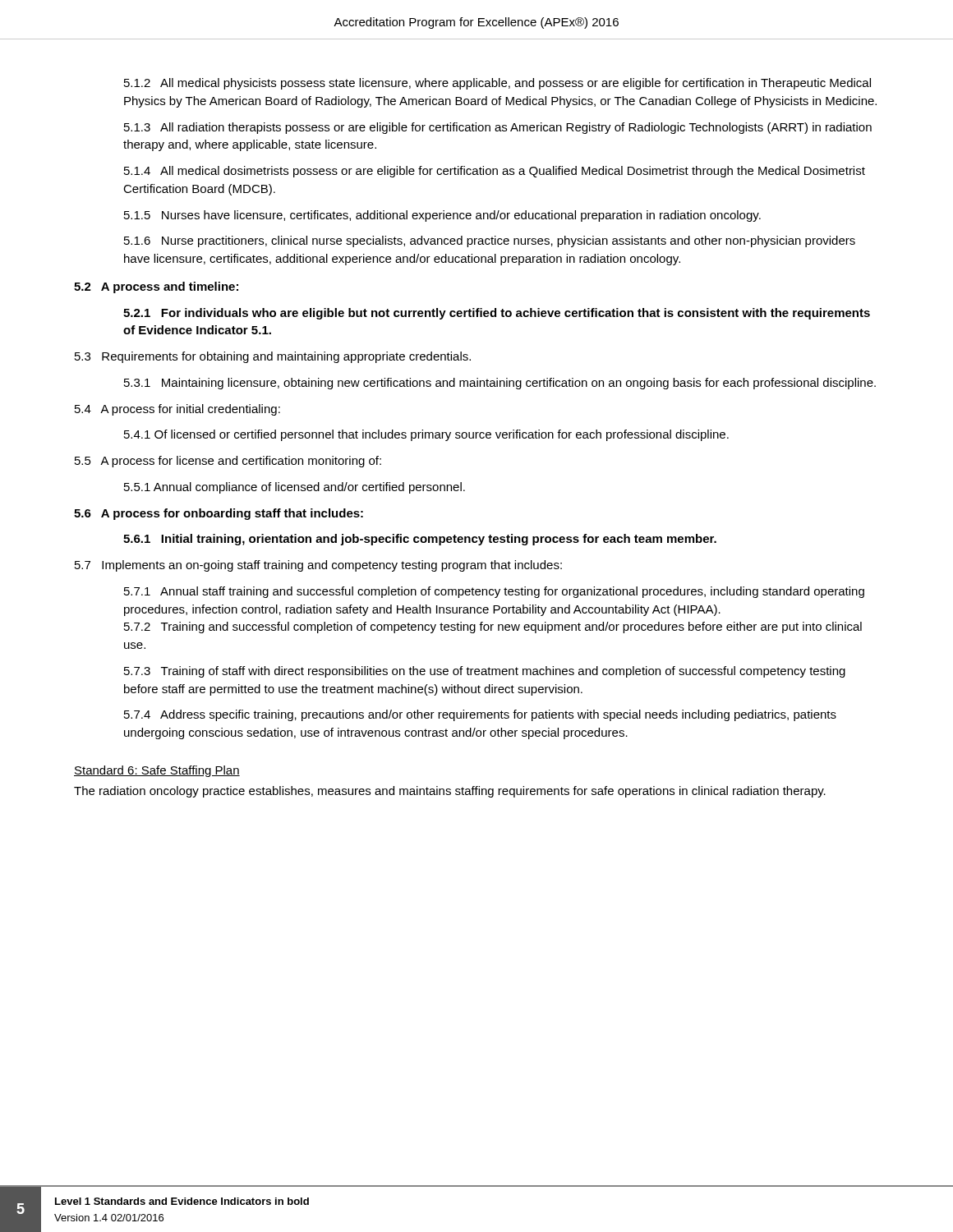Where is the passage that starts "5.5.1 Annual compliance"?
953x1232 pixels.
294,486
